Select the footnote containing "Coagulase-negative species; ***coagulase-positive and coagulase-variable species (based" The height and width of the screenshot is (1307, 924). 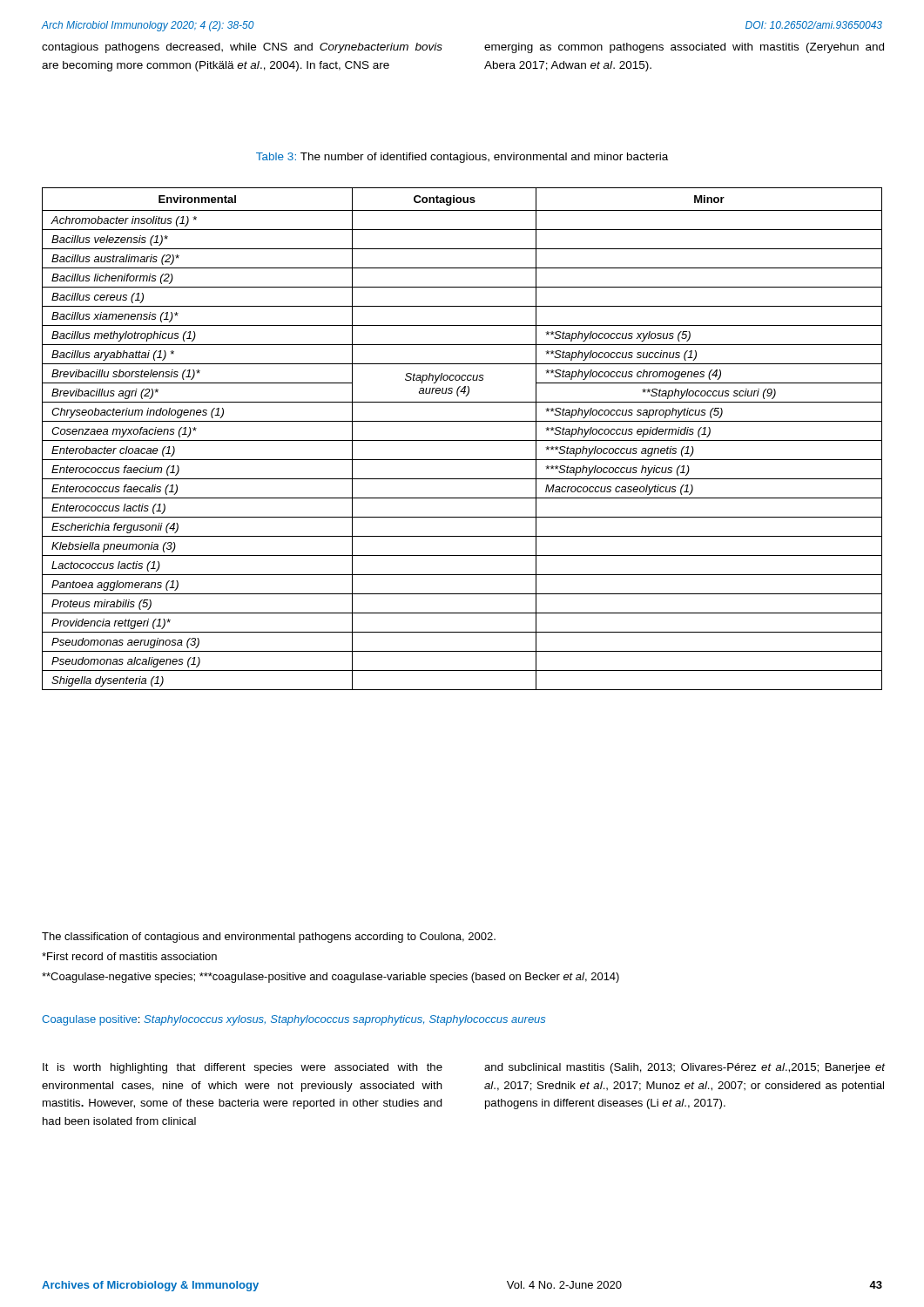[331, 976]
